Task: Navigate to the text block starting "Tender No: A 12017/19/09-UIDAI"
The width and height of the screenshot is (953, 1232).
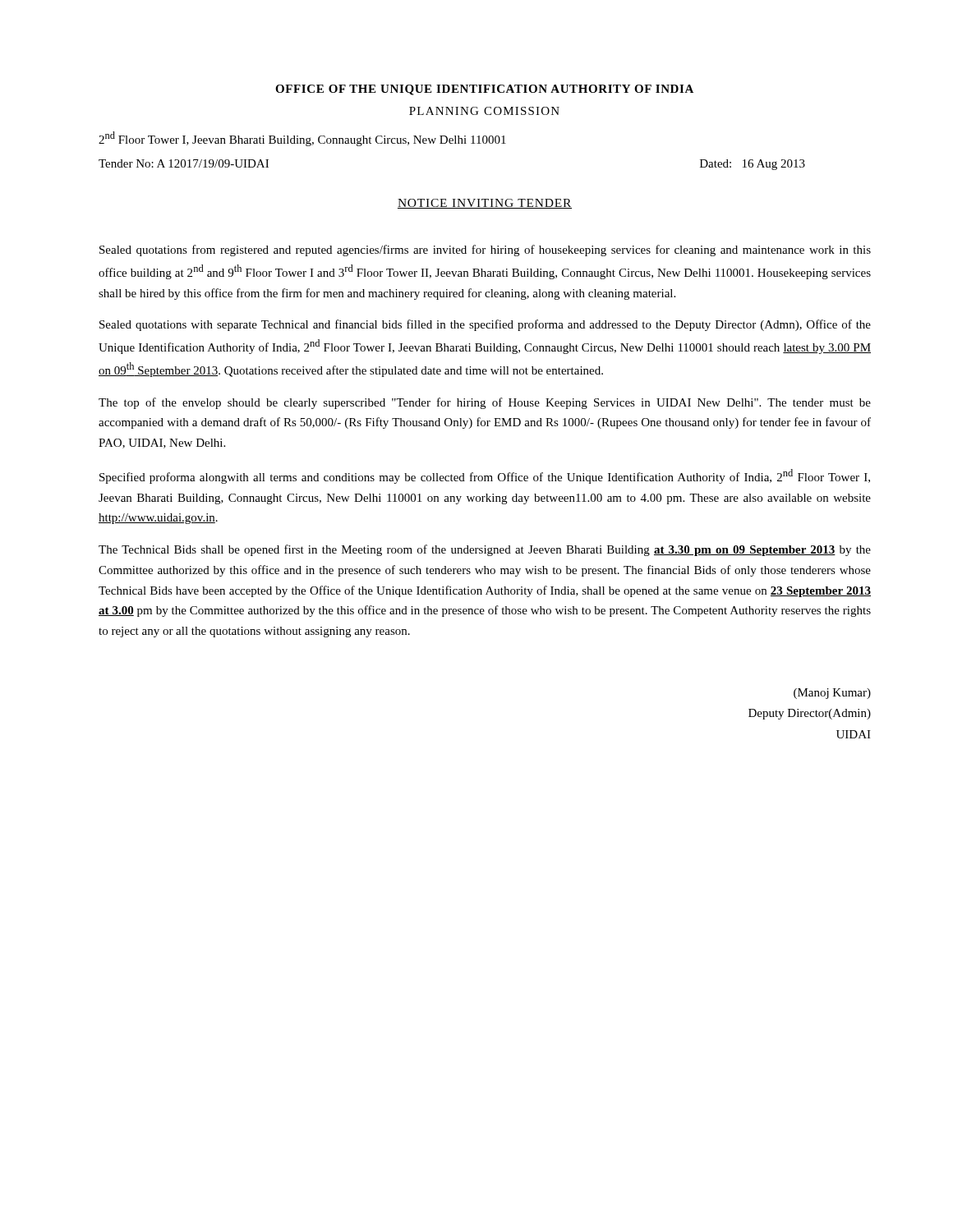Action: click(182, 165)
